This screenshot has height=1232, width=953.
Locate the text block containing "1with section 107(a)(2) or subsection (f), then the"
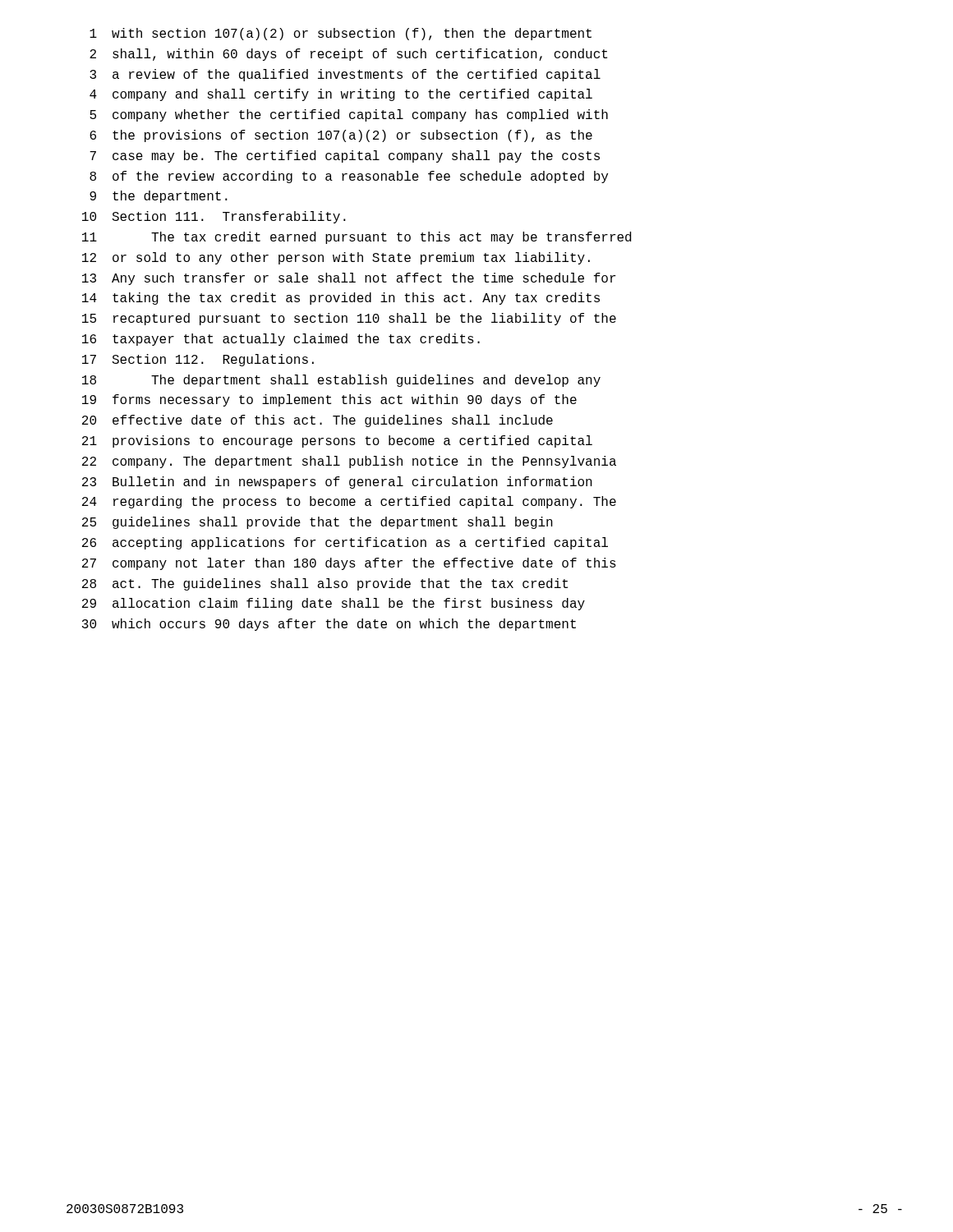[x=329, y=35]
